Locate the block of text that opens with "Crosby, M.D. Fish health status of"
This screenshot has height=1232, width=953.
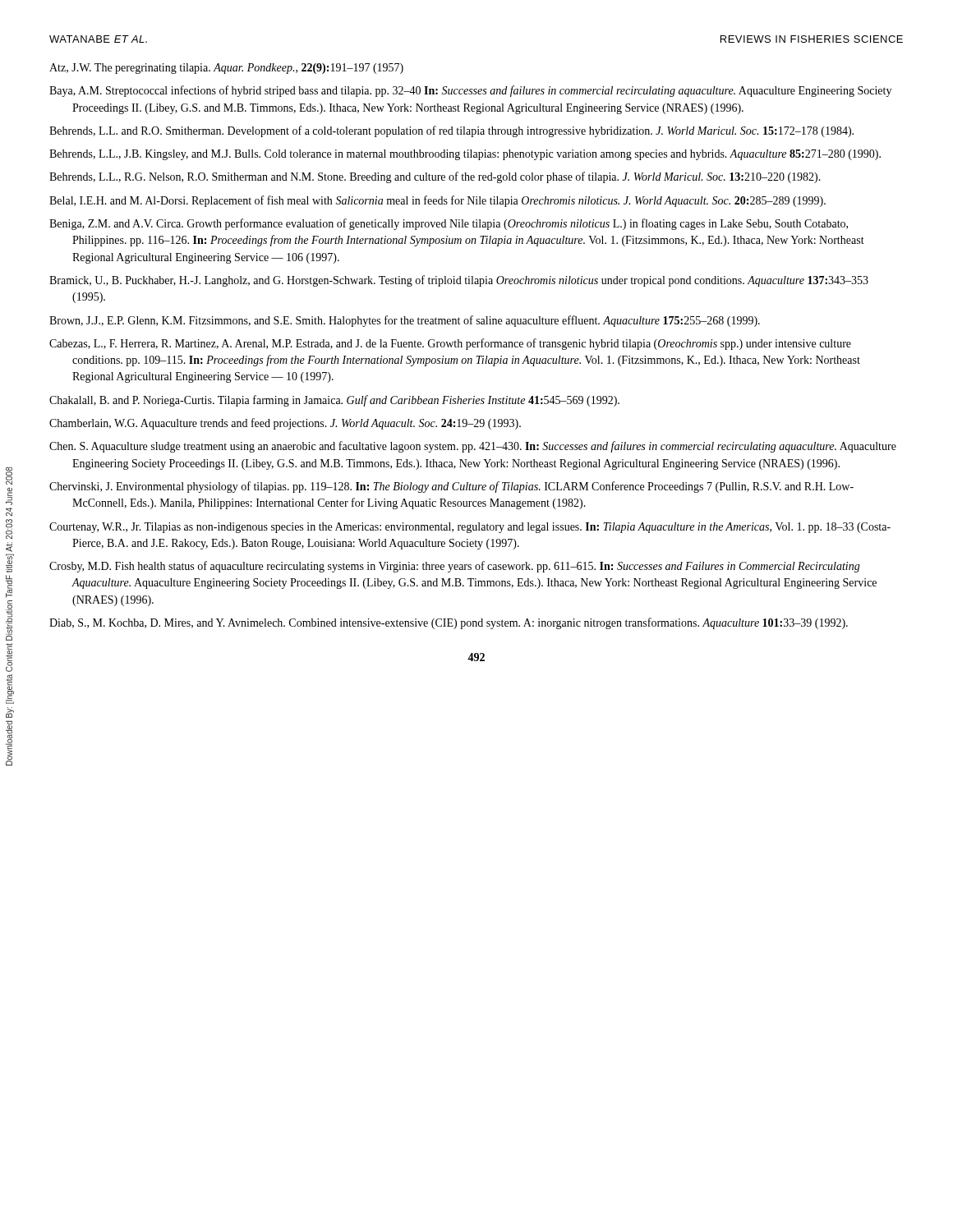click(x=463, y=583)
